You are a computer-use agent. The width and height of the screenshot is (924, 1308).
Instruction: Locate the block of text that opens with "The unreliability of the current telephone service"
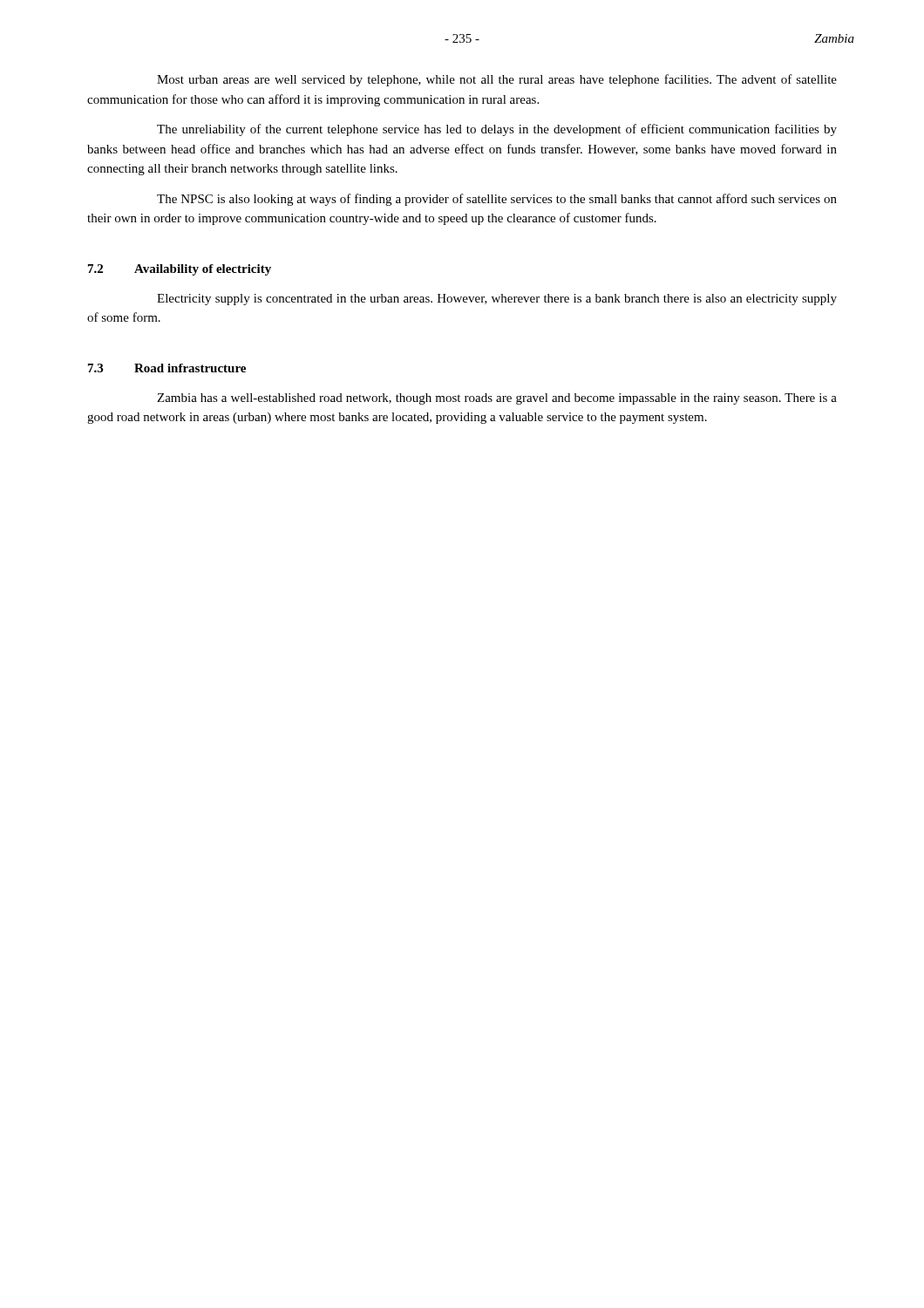click(462, 149)
